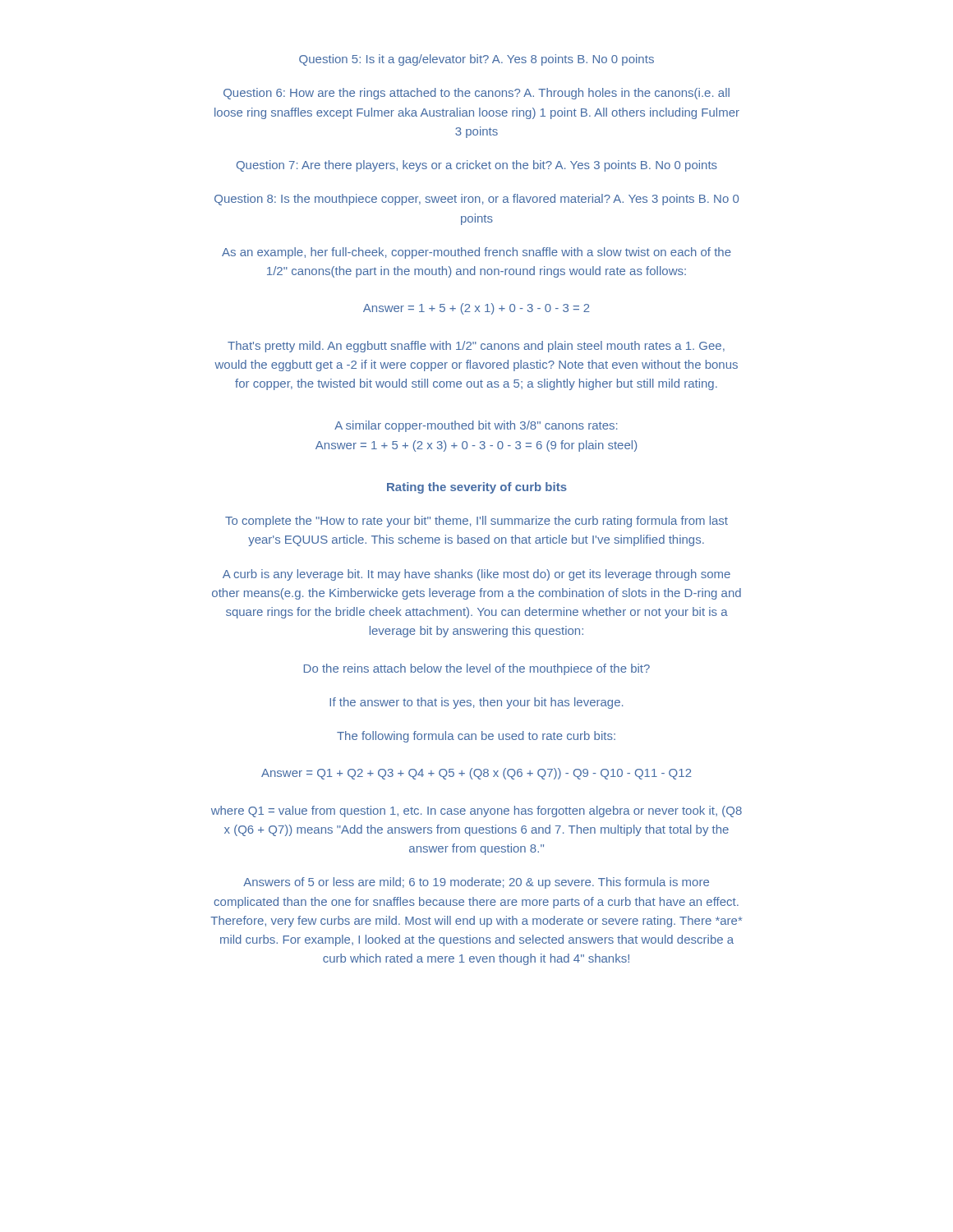Select the block starting "A curb is any leverage bit. It"
Screen dimensions: 1232x953
point(476,602)
